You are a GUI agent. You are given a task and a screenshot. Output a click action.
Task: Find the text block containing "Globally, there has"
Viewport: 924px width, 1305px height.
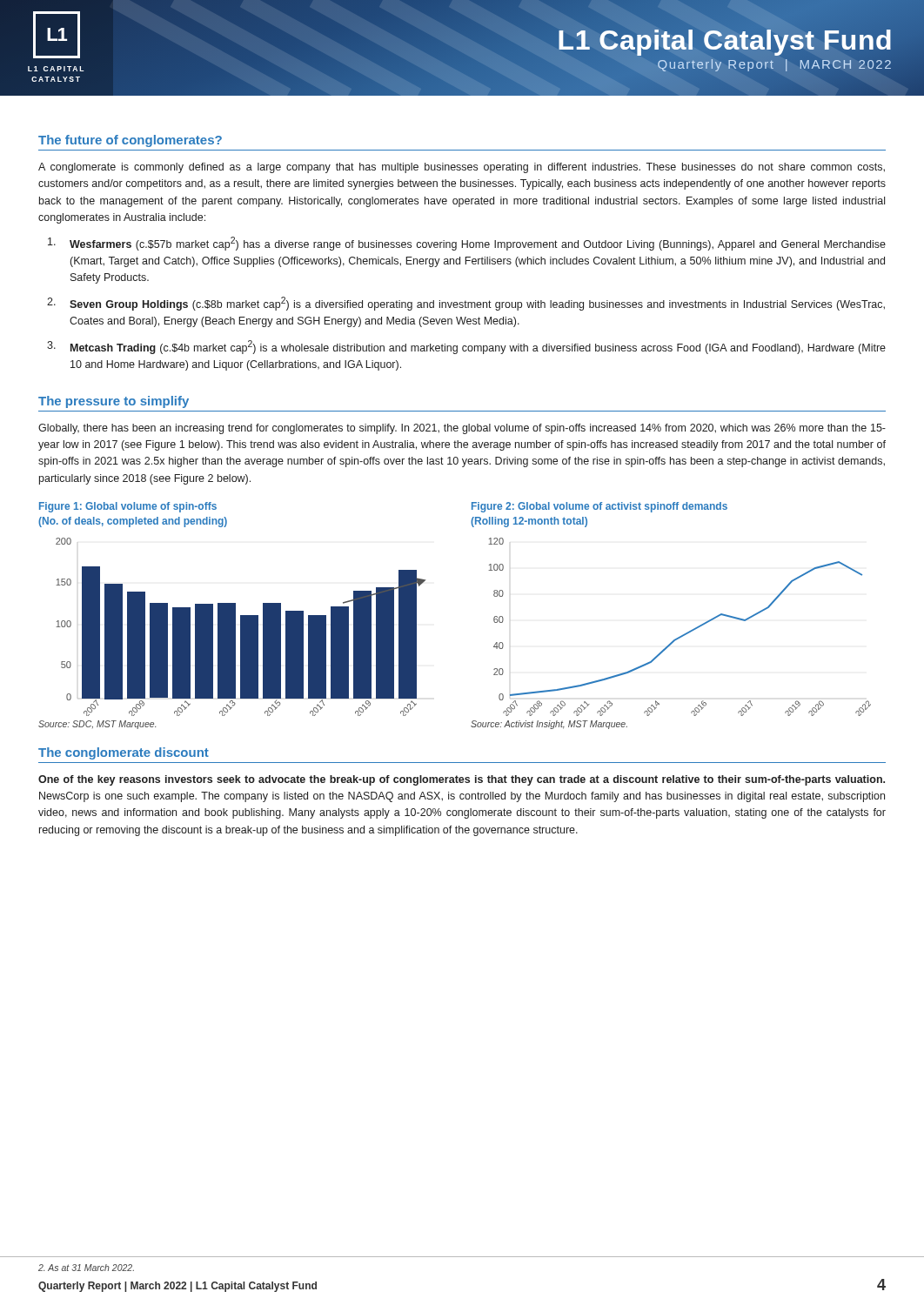coord(462,453)
